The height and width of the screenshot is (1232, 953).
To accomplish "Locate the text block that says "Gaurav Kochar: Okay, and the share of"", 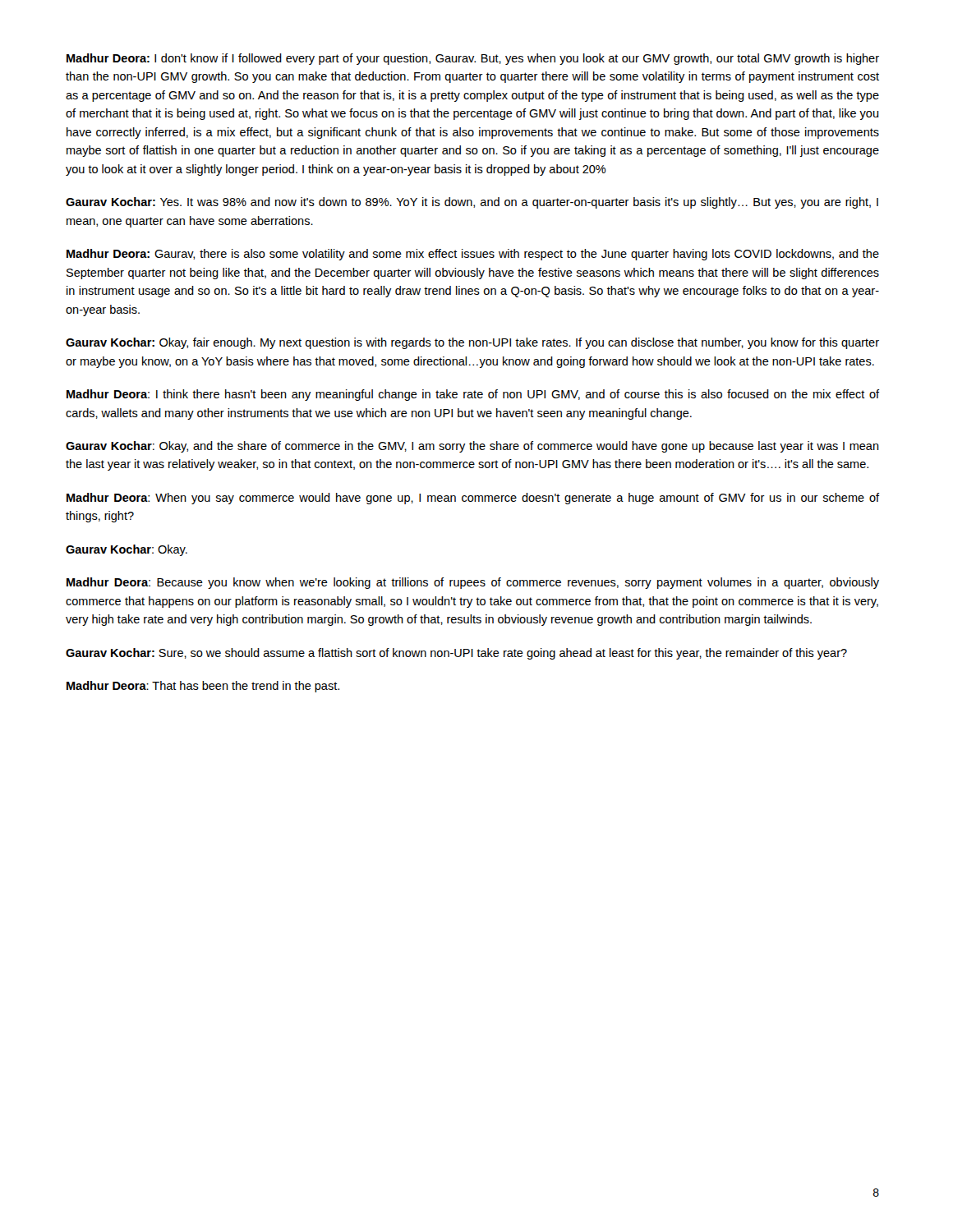I will click(x=472, y=455).
